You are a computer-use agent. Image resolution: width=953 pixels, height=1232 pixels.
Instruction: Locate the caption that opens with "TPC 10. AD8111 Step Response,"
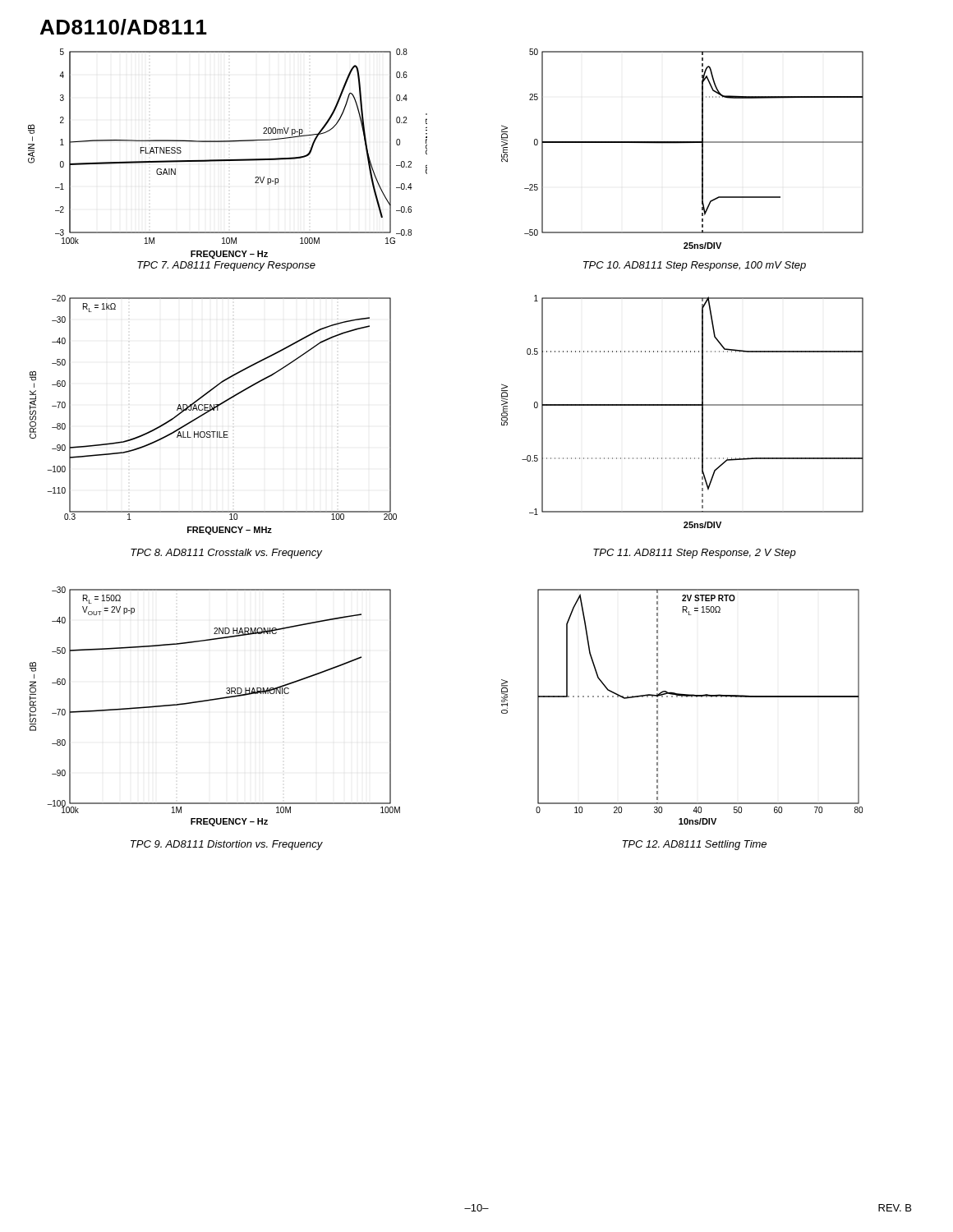(x=694, y=265)
